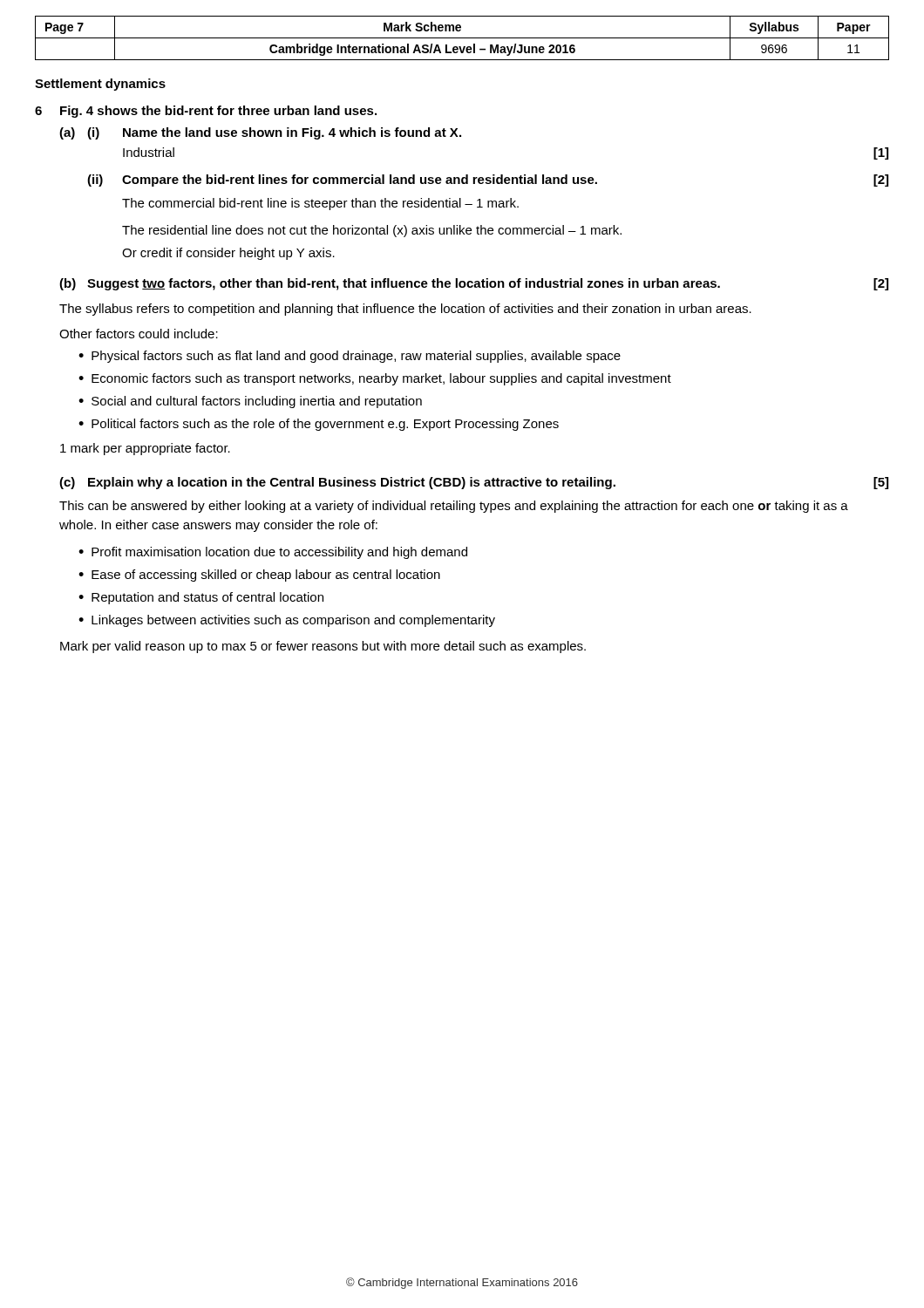
Task: Click on the region starting "• Profit maximisation location"
Action: pos(273,552)
